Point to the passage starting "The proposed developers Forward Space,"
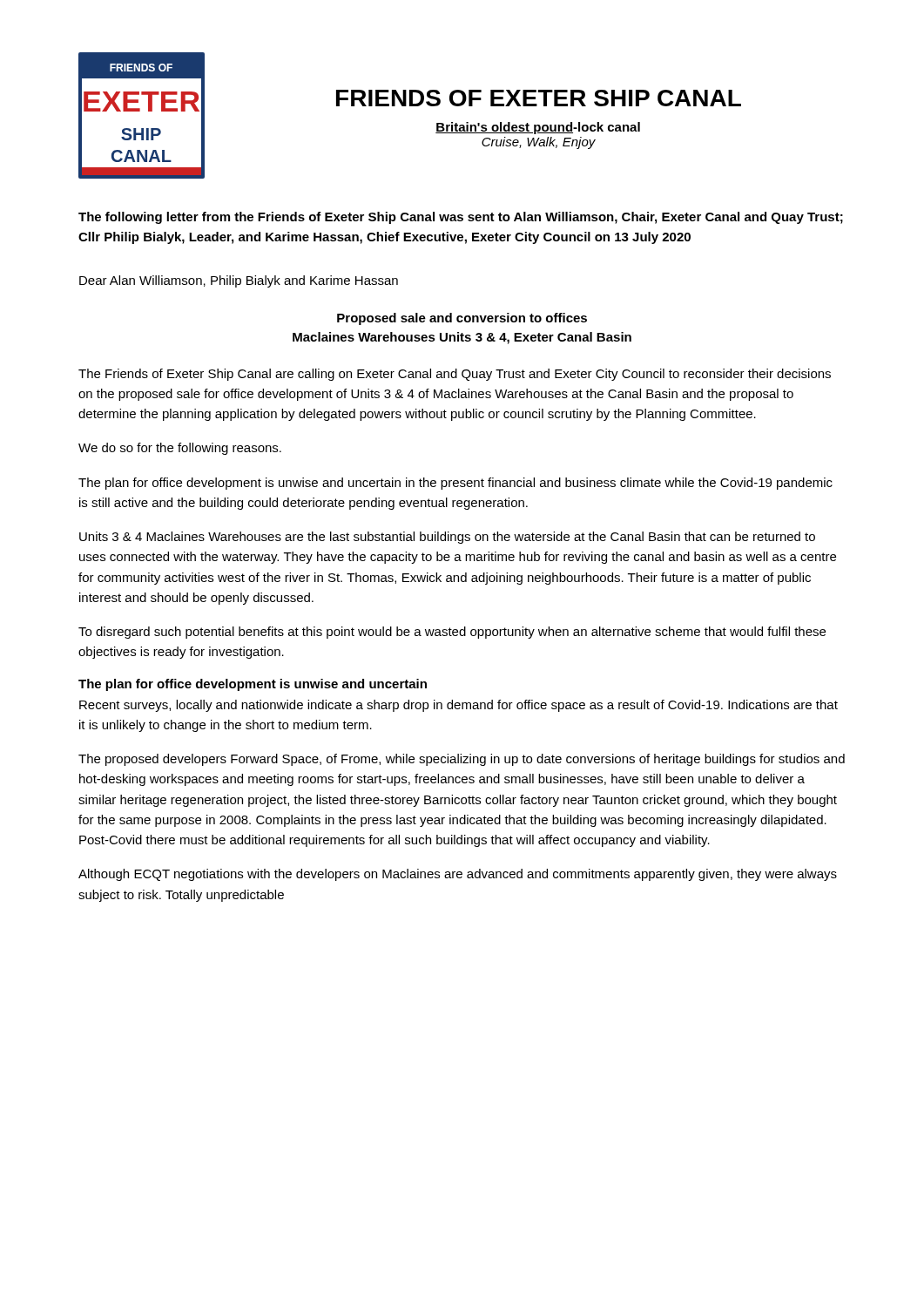 pos(462,799)
